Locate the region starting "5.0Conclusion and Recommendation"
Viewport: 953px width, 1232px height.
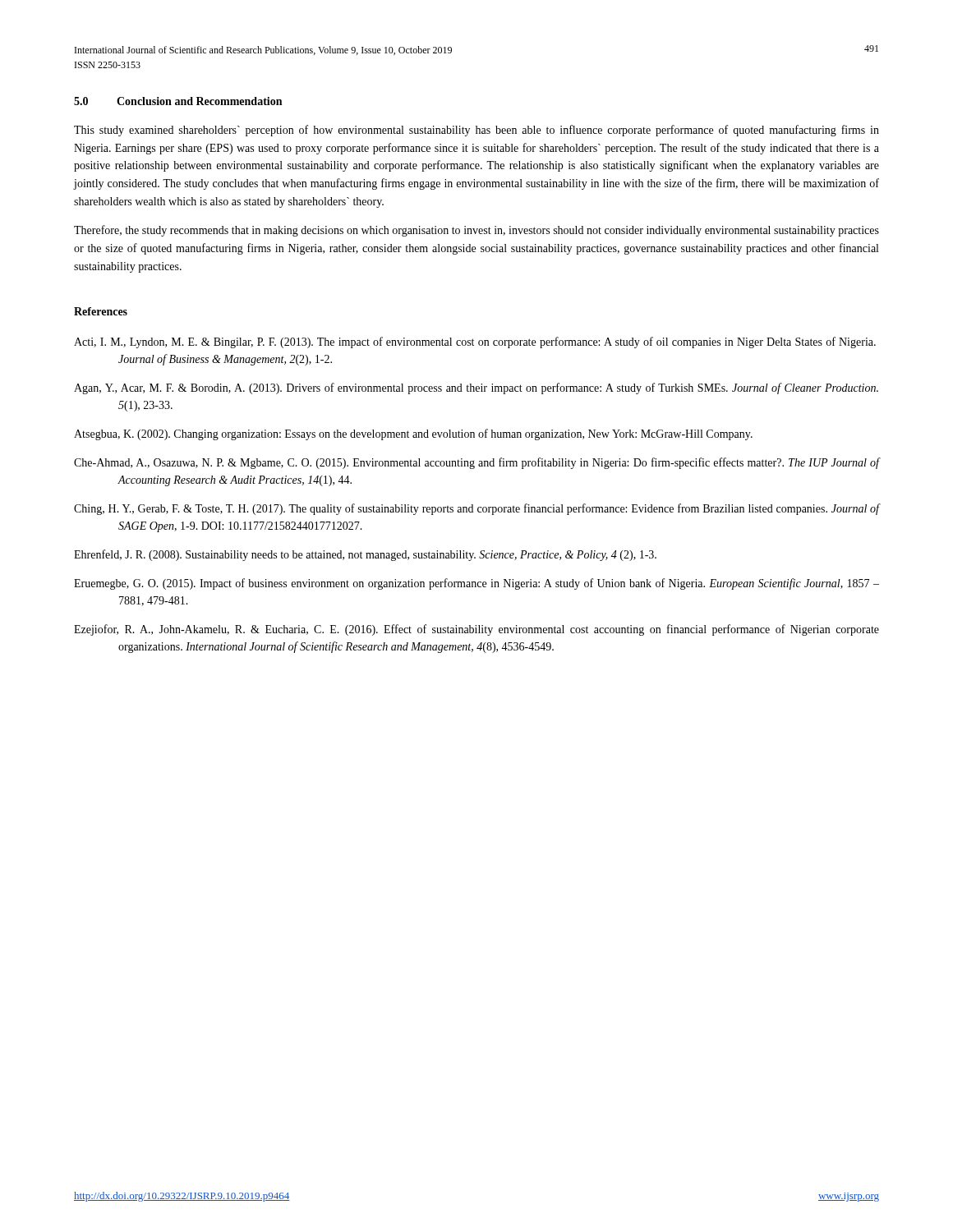178,102
